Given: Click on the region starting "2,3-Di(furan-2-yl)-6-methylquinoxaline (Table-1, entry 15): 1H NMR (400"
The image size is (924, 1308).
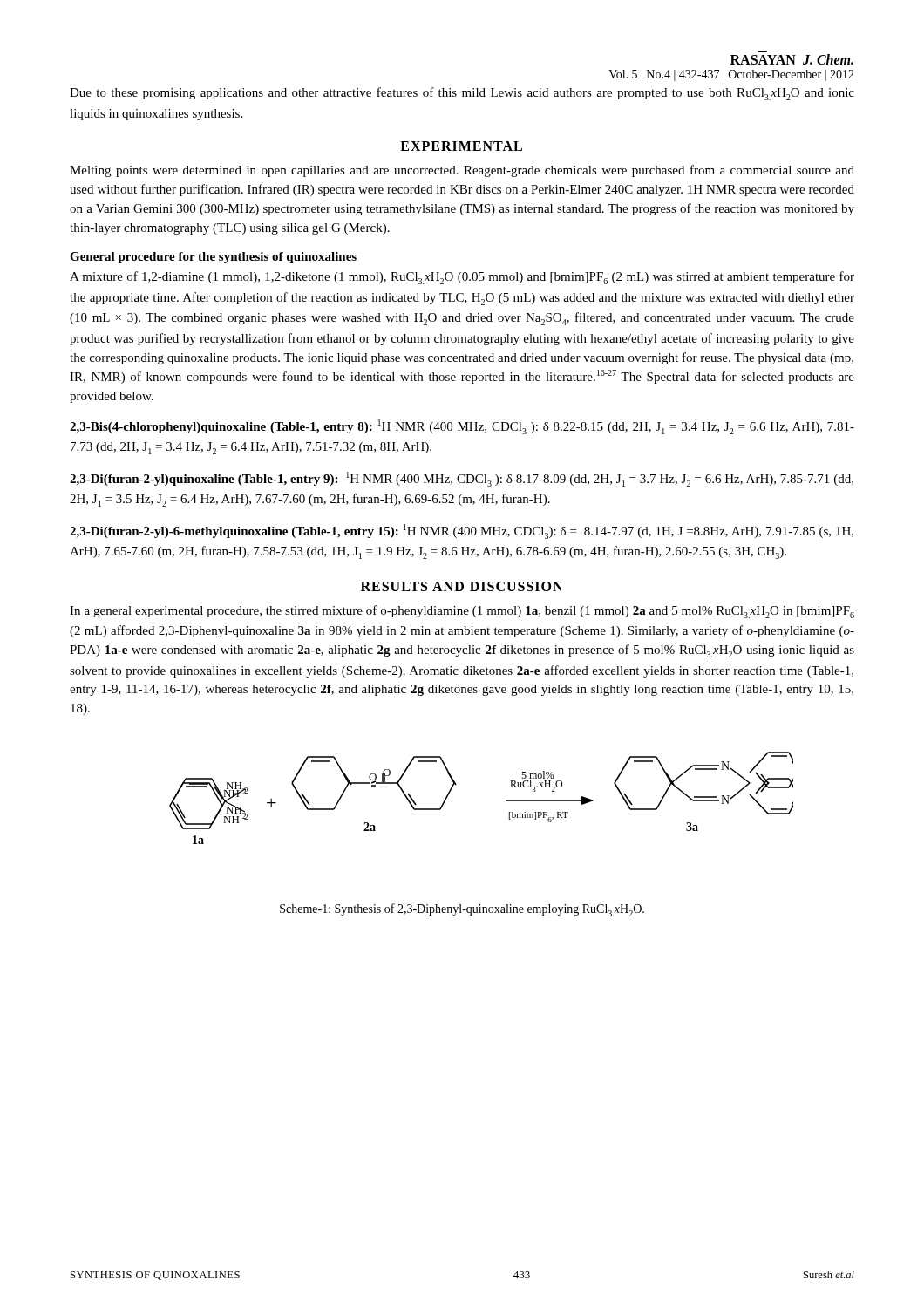Looking at the screenshot, I should (x=462, y=542).
